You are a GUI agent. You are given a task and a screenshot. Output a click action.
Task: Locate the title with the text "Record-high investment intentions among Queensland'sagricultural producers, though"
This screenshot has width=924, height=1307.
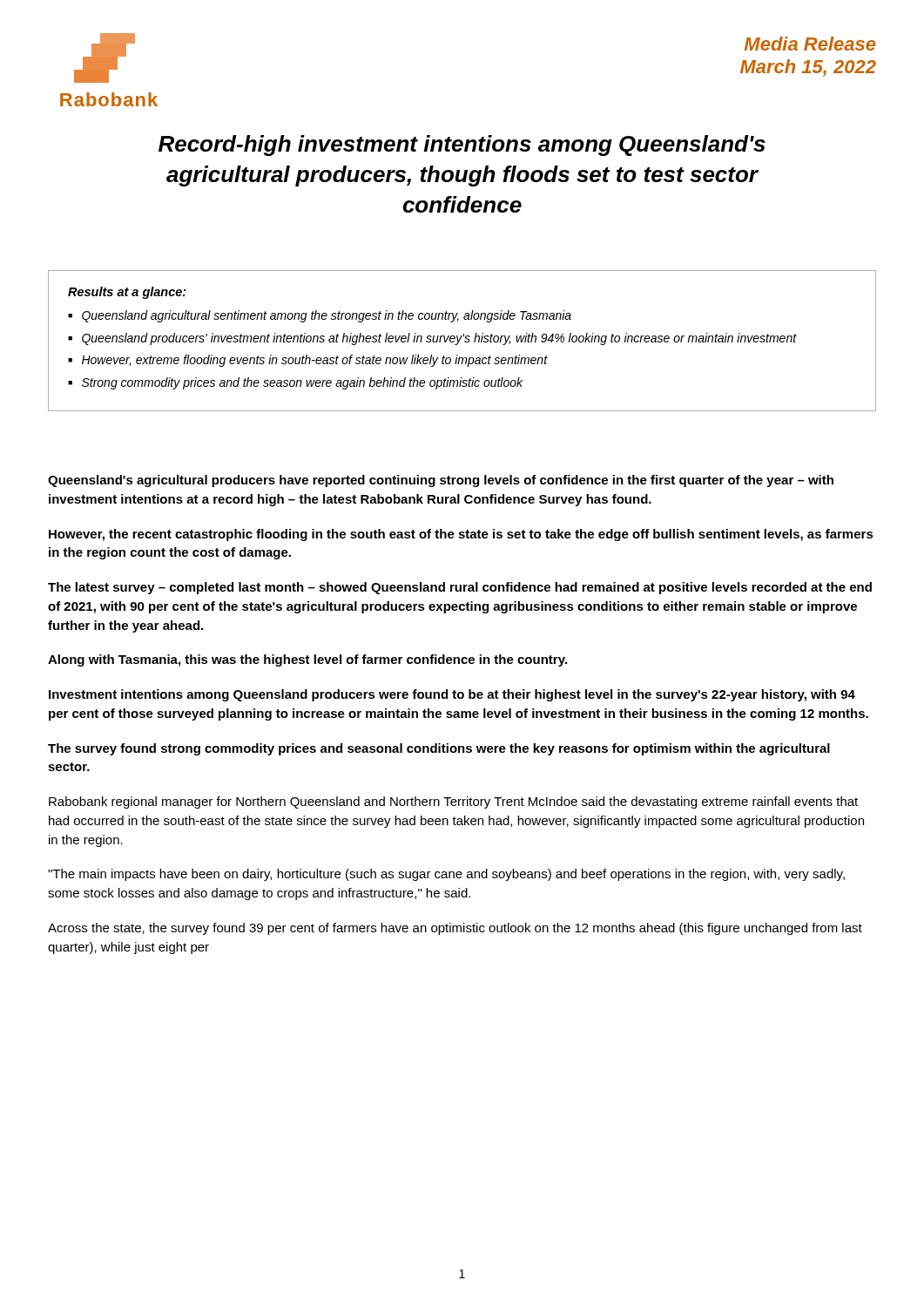462,175
